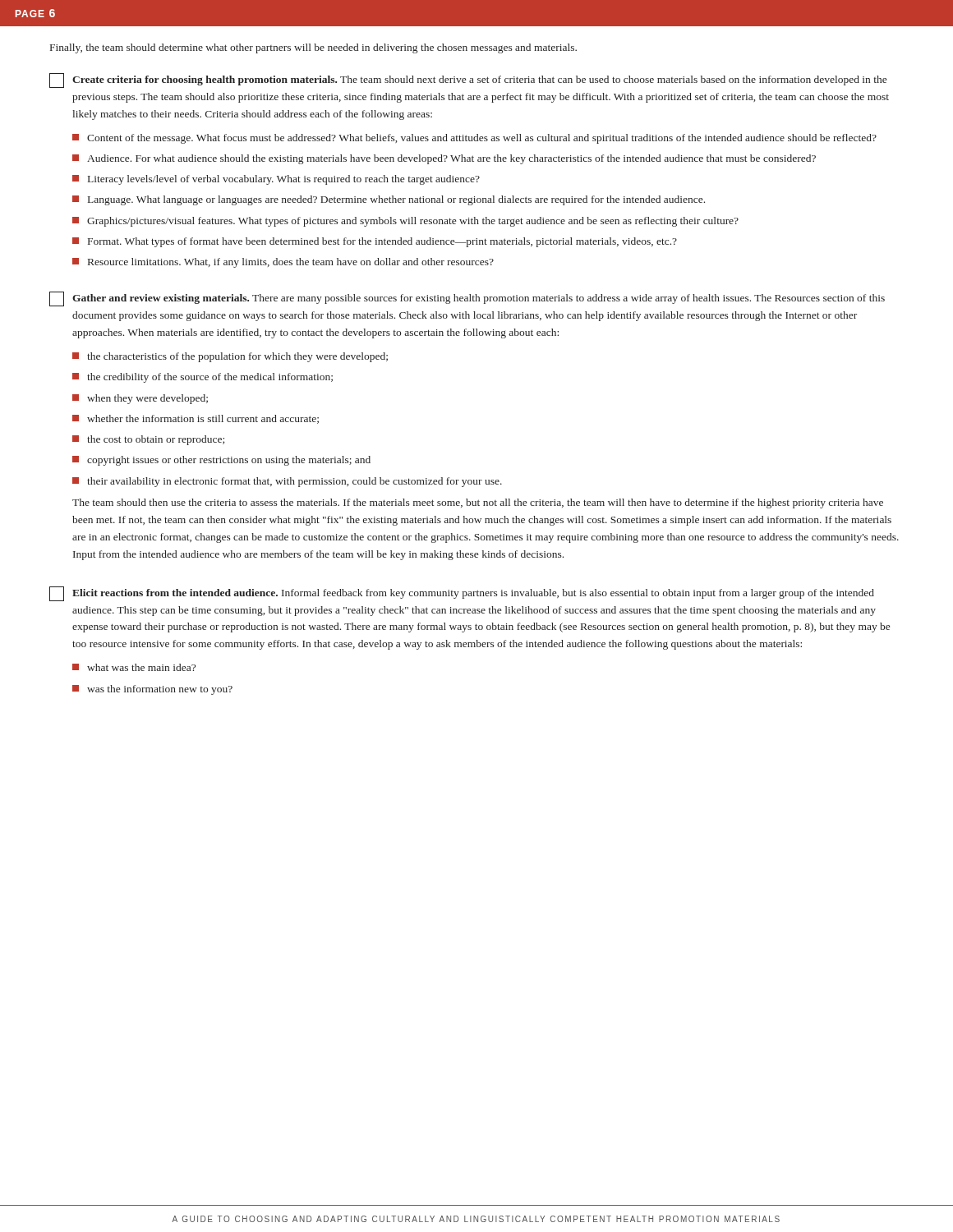Click on the text block that says "Finally, the team"
The height and width of the screenshot is (1232, 953).
click(313, 47)
